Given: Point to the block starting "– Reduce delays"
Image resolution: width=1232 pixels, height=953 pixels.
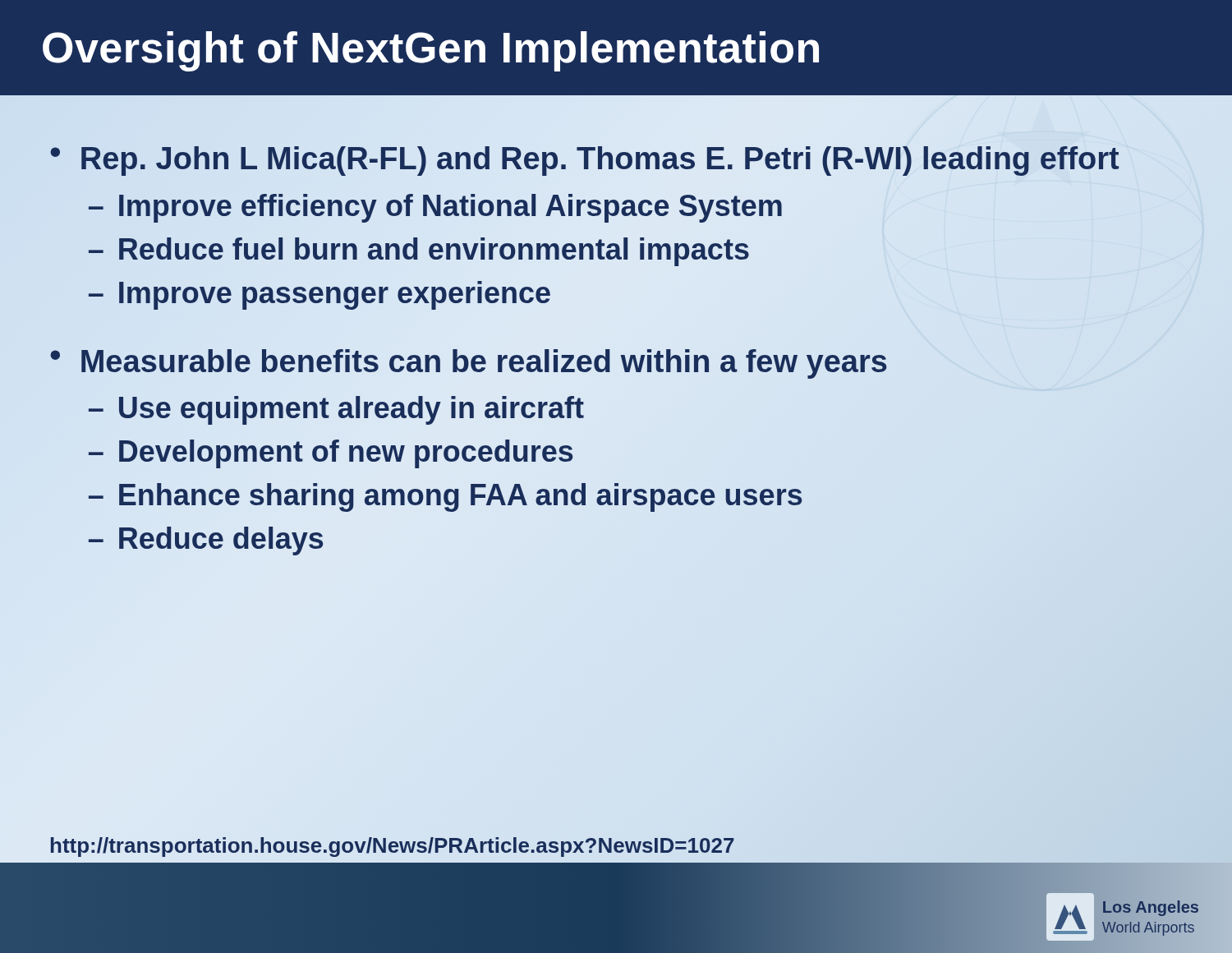Looking at the screenshot, I should [206, 539].
